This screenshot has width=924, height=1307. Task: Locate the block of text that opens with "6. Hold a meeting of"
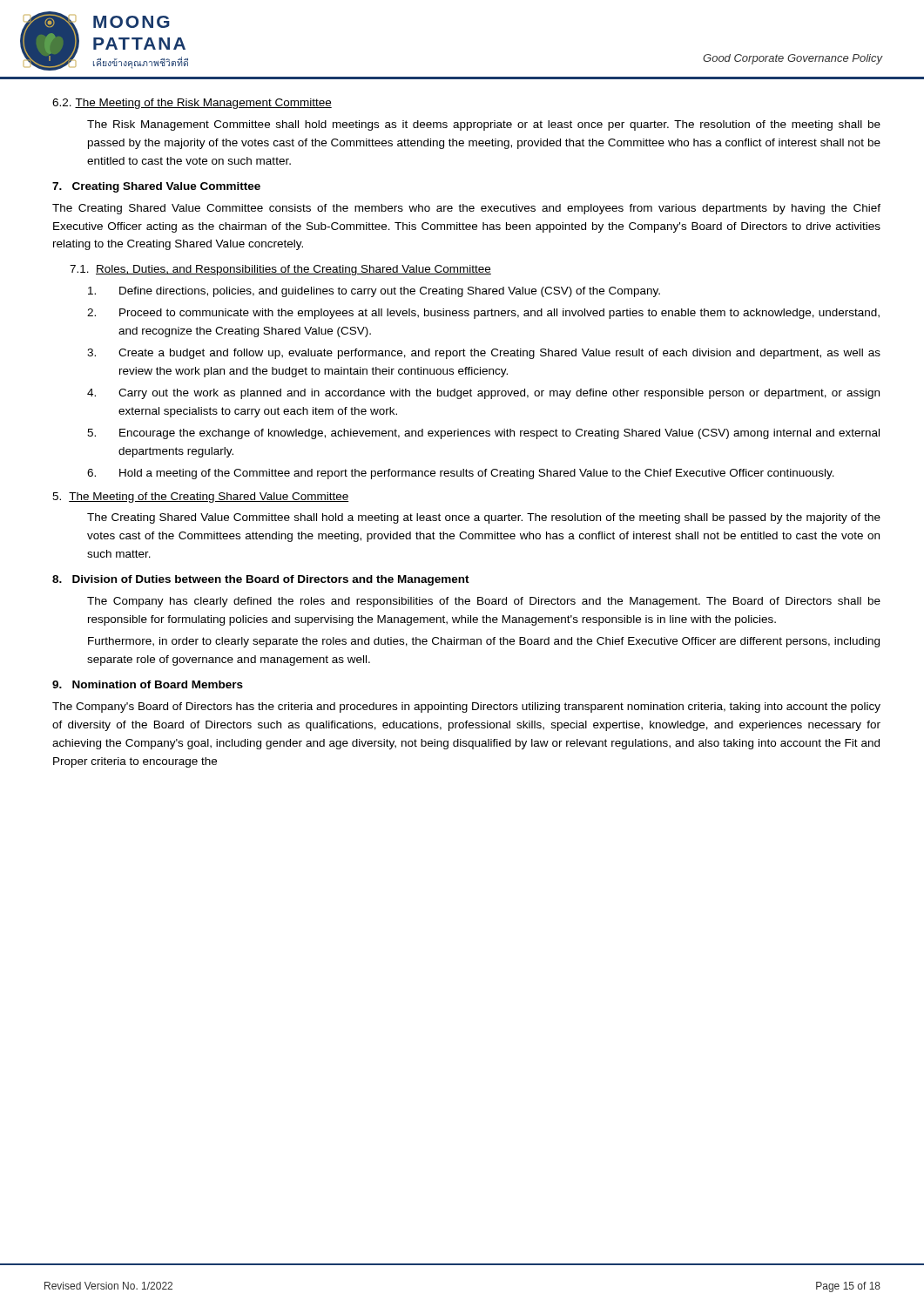pyautogui.click(x=484, y=473)
